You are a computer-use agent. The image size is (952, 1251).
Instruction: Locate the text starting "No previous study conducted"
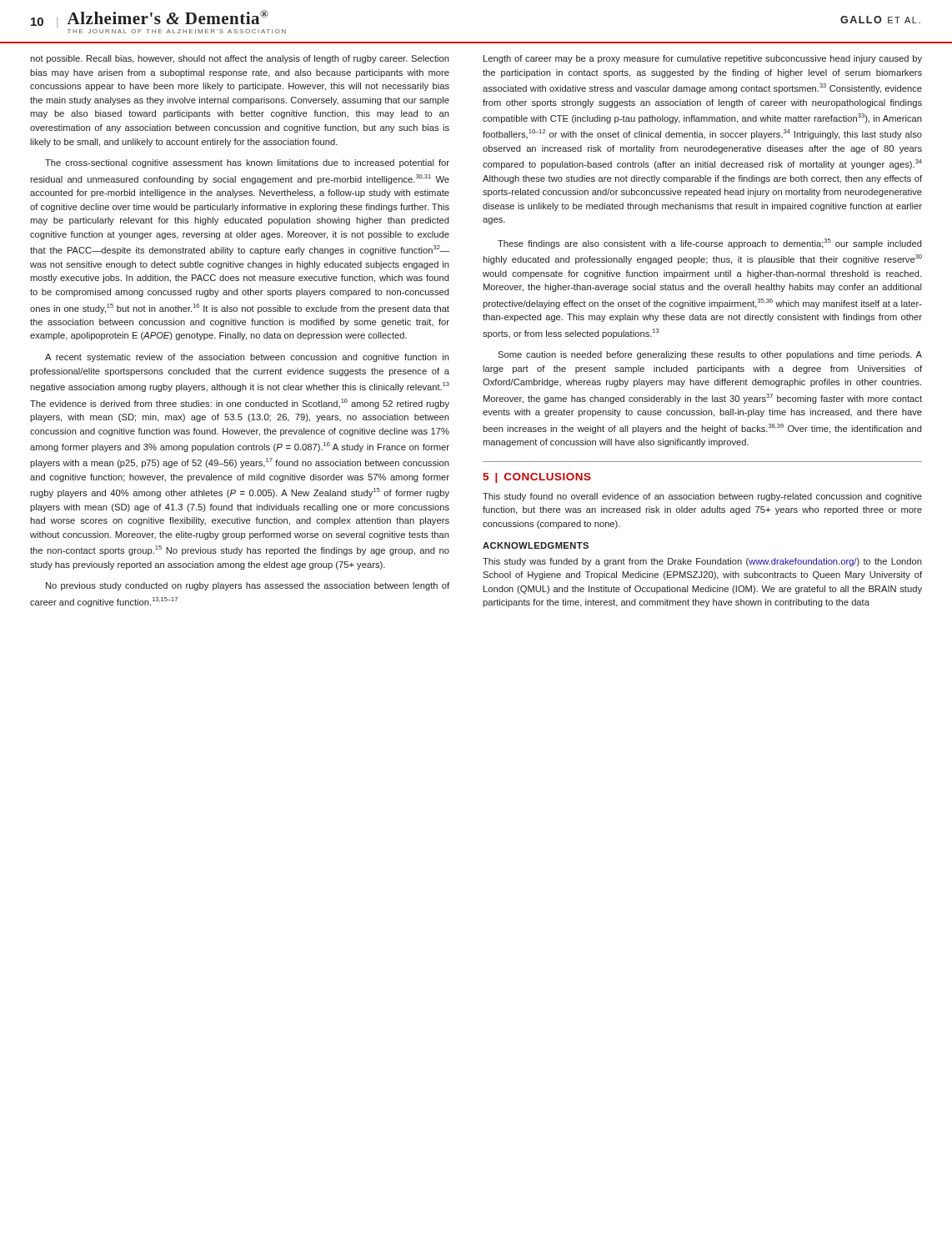point(240,594)
